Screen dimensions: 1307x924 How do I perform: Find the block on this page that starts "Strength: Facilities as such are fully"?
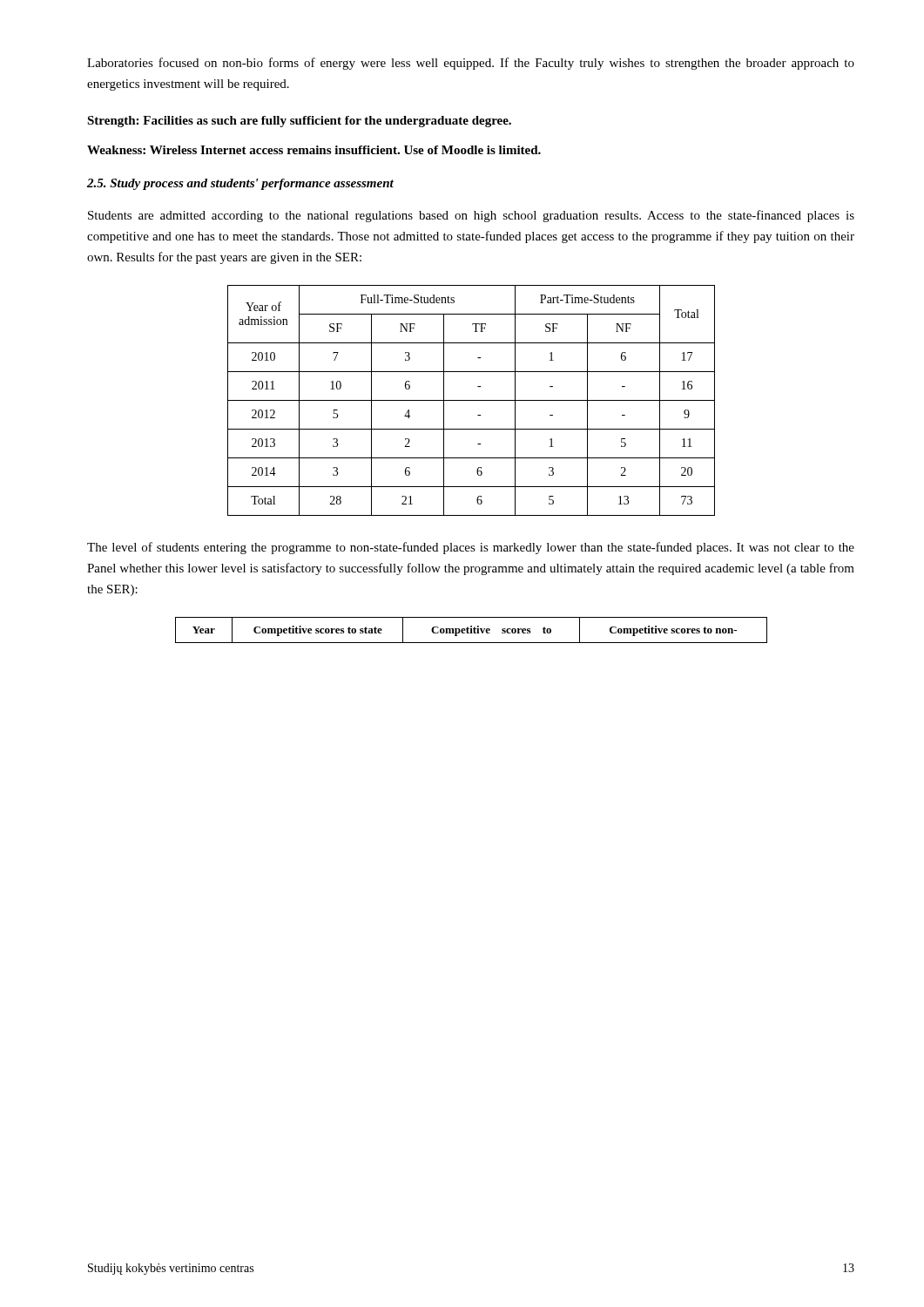[x=471, y=120]
